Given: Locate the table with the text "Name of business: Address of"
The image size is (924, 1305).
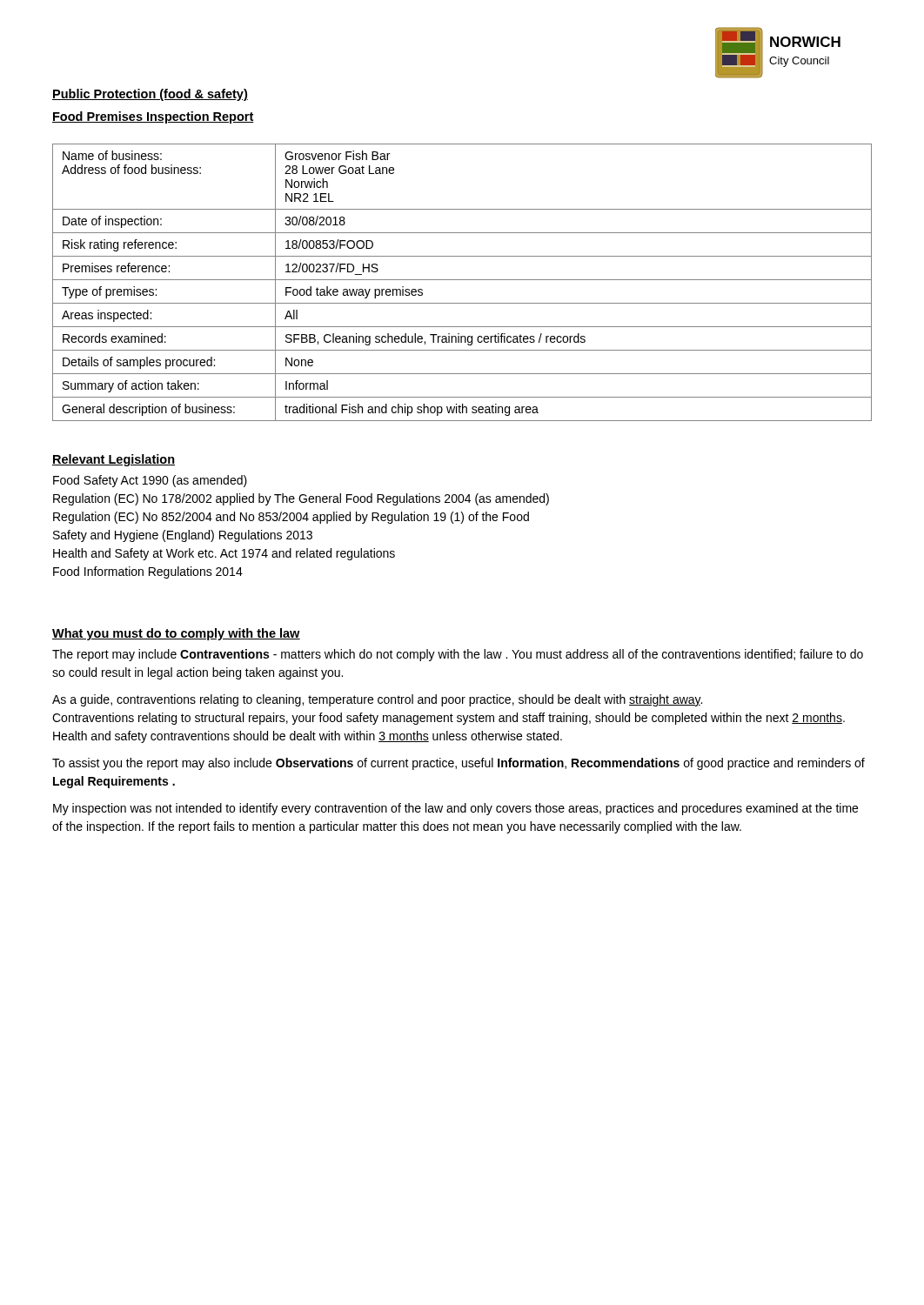Looking at the screenshot, I should coord(462,282).
